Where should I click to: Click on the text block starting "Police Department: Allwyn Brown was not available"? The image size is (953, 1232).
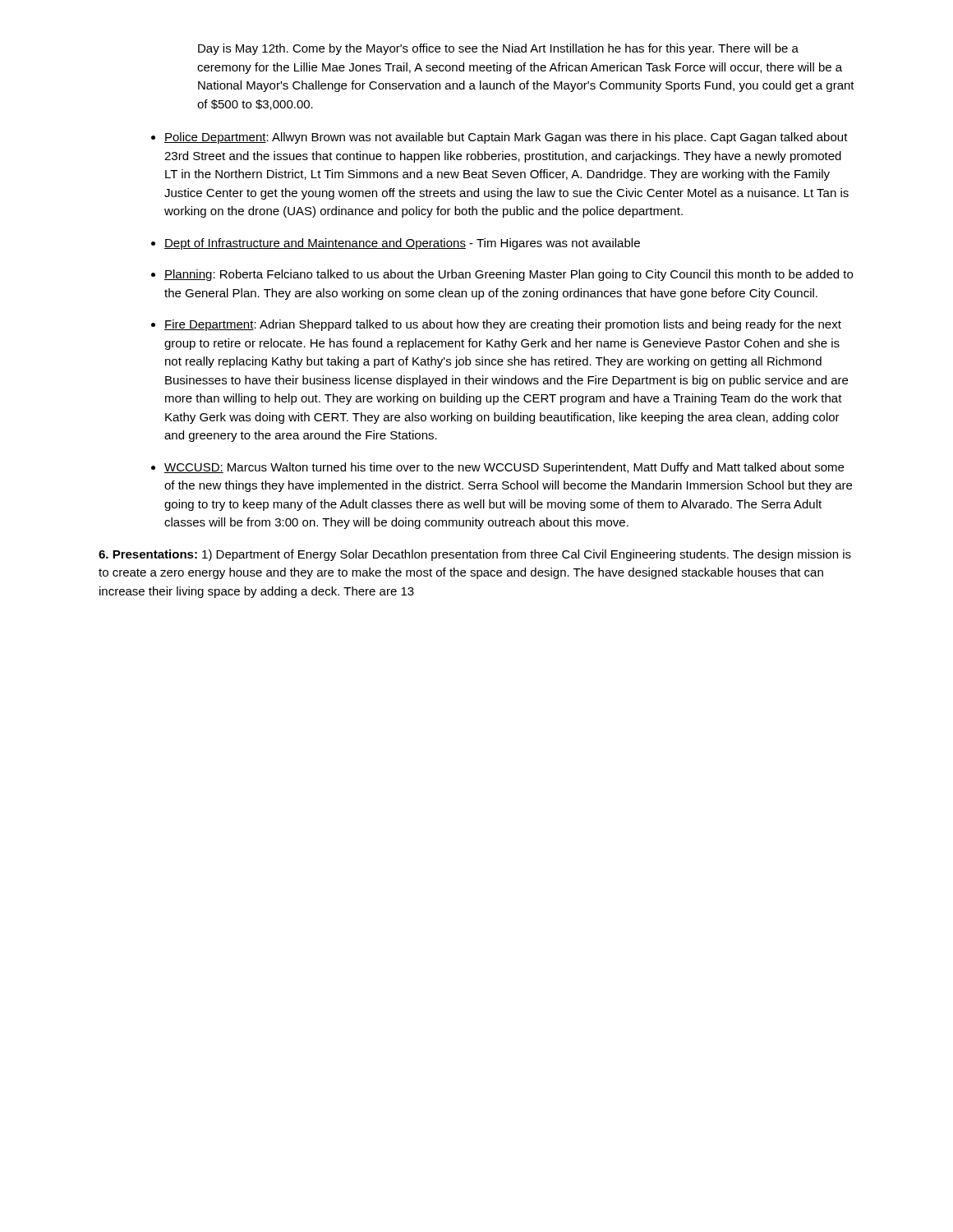point(507,174)
